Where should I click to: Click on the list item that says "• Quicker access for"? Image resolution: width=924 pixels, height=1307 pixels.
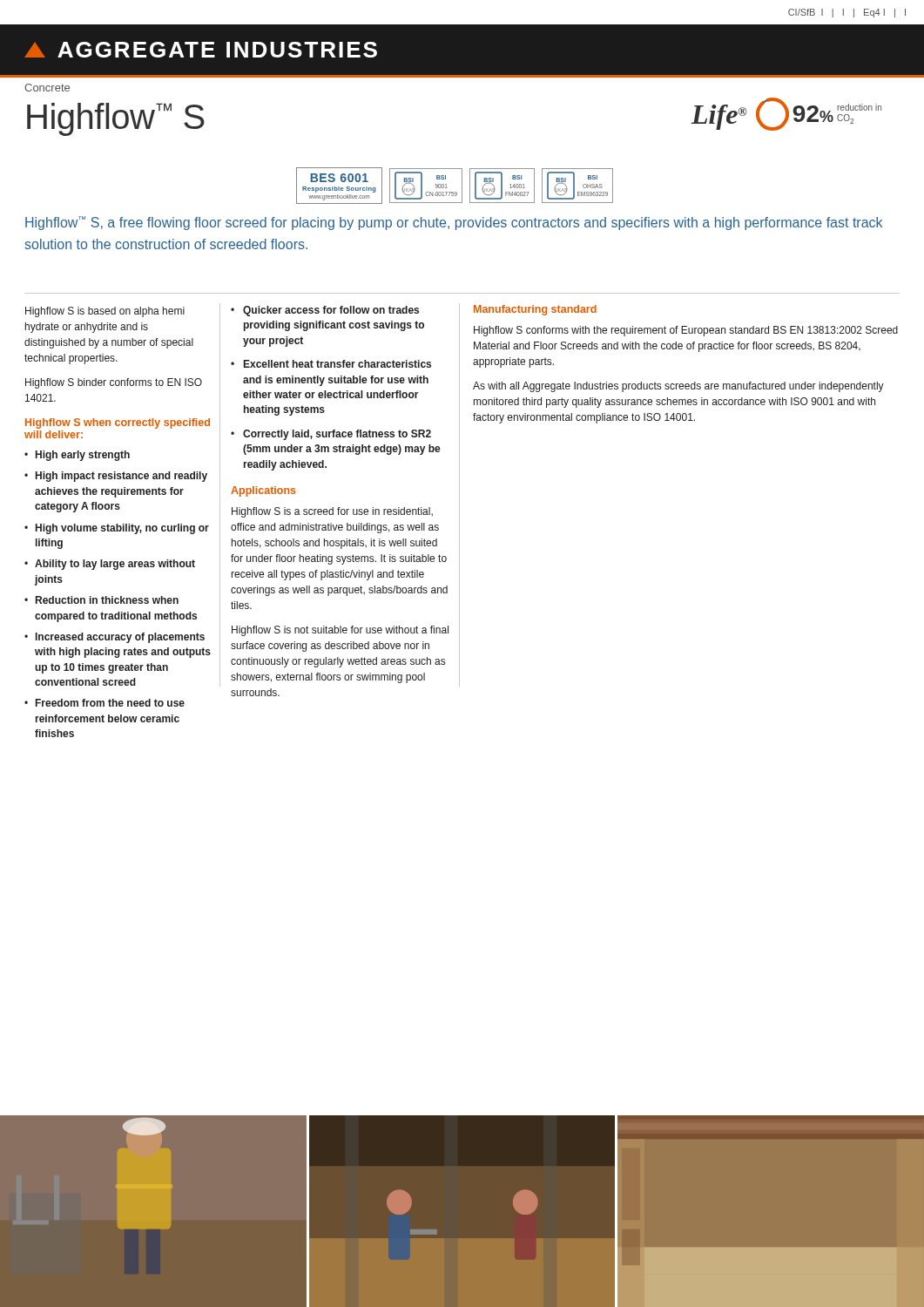click(x=328, y=325)
